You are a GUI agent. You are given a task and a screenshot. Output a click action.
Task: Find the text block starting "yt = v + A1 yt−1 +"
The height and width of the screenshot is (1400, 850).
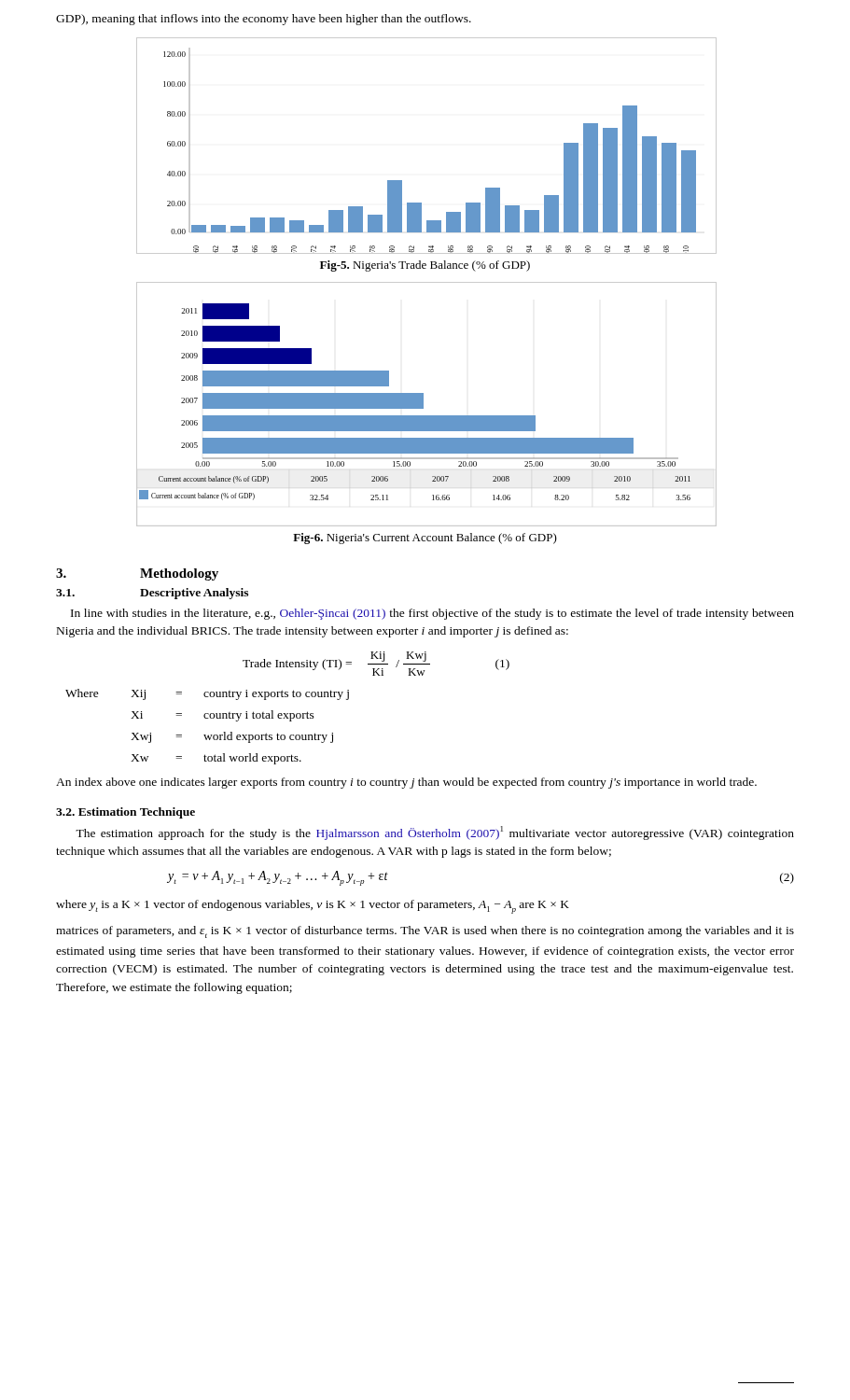[230, 878]
